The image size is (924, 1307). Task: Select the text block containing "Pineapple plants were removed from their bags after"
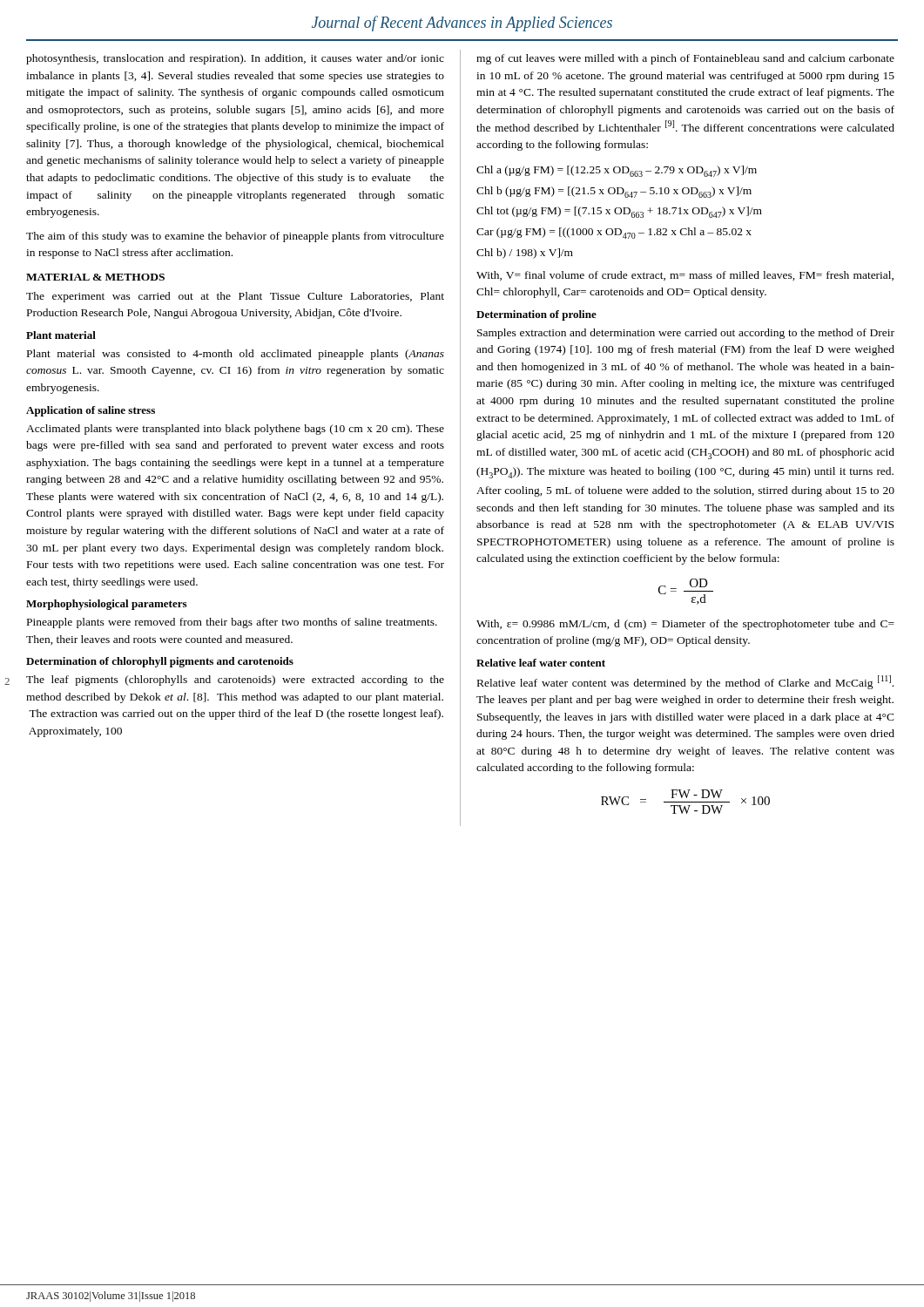[235, 630]
